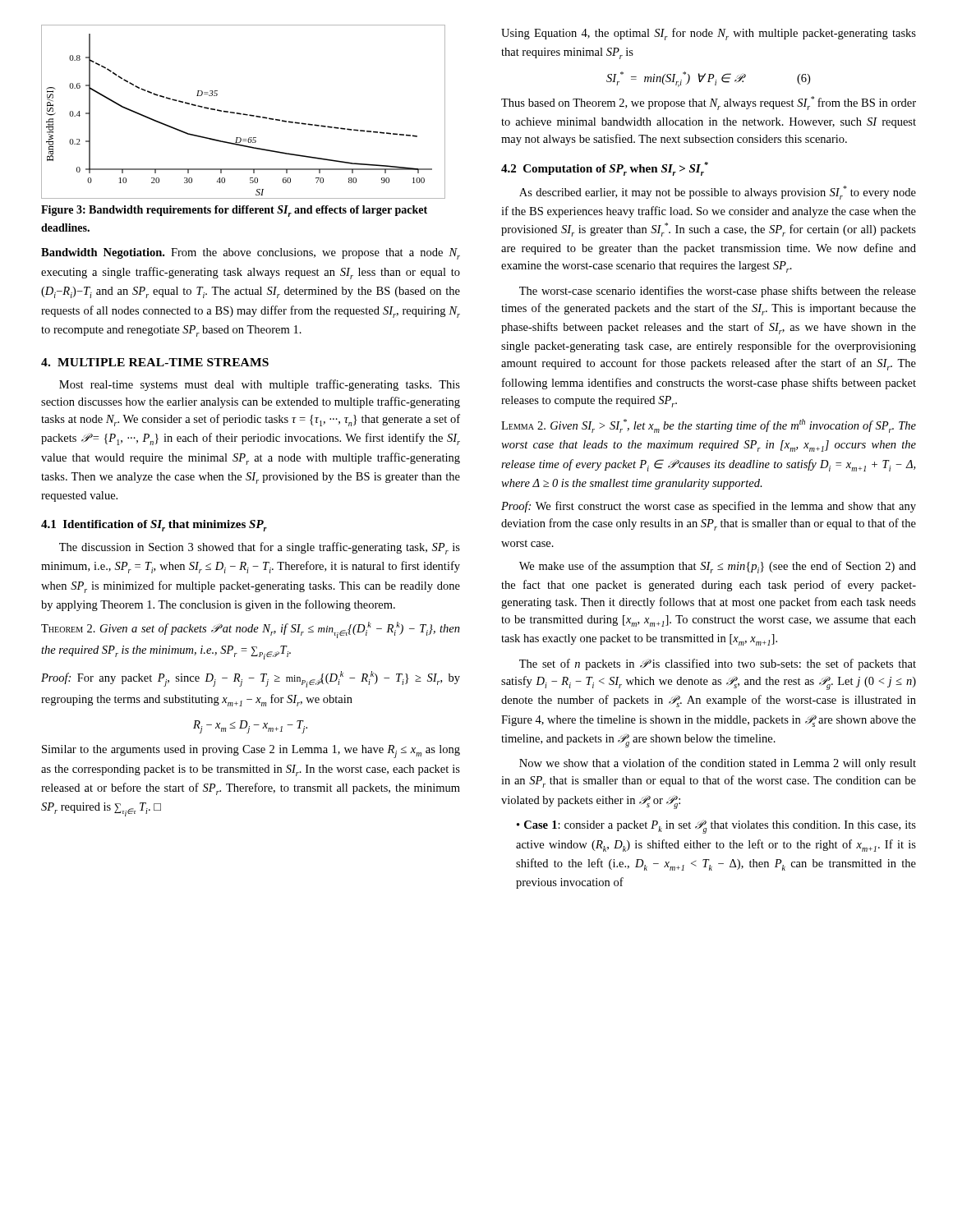The width and height of the screenshot is (953, 1232).
Task: Find the text block that reads "Proof: We first"
Action: coord(709,654)
